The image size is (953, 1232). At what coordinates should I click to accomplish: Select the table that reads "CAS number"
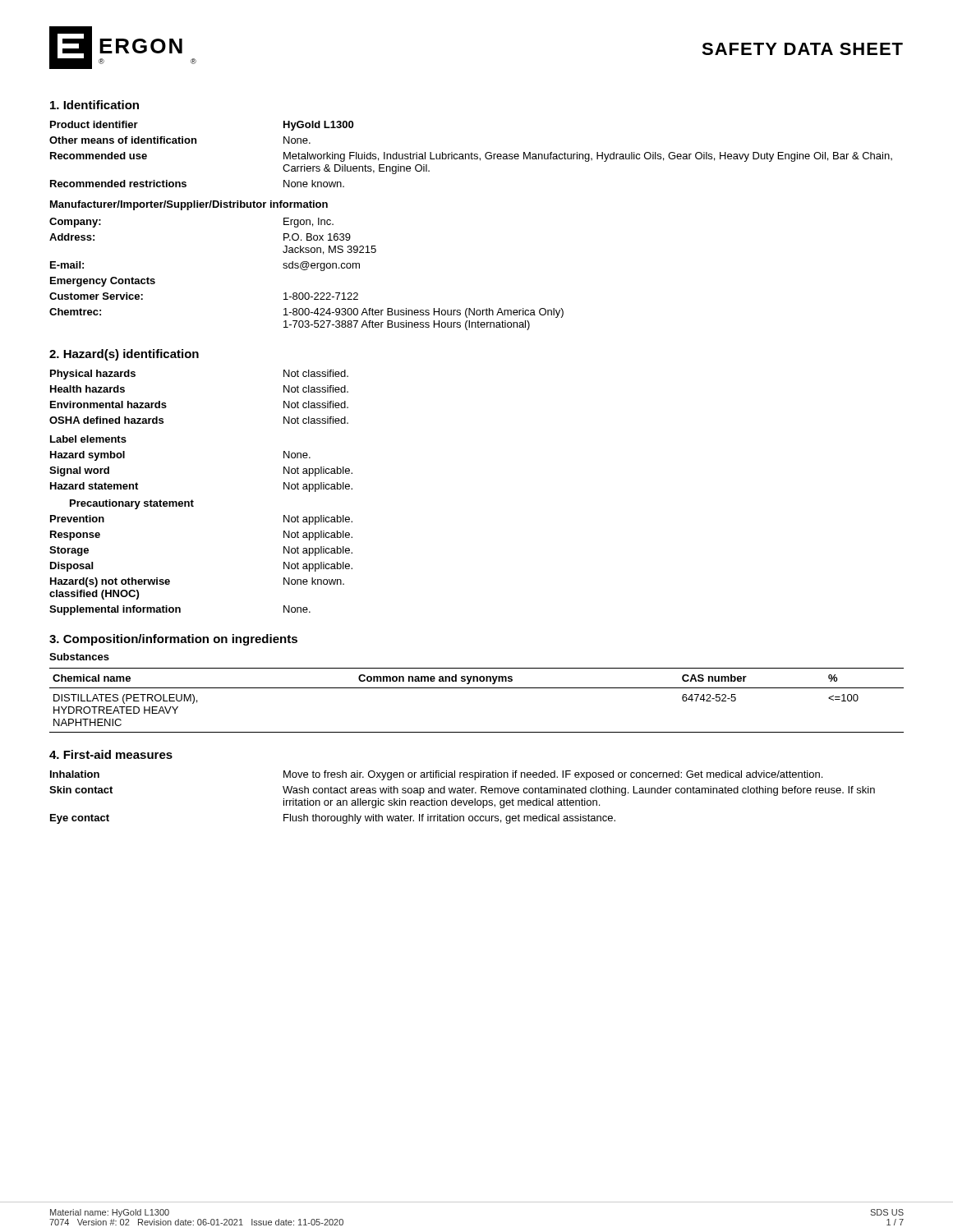[476, 700]
